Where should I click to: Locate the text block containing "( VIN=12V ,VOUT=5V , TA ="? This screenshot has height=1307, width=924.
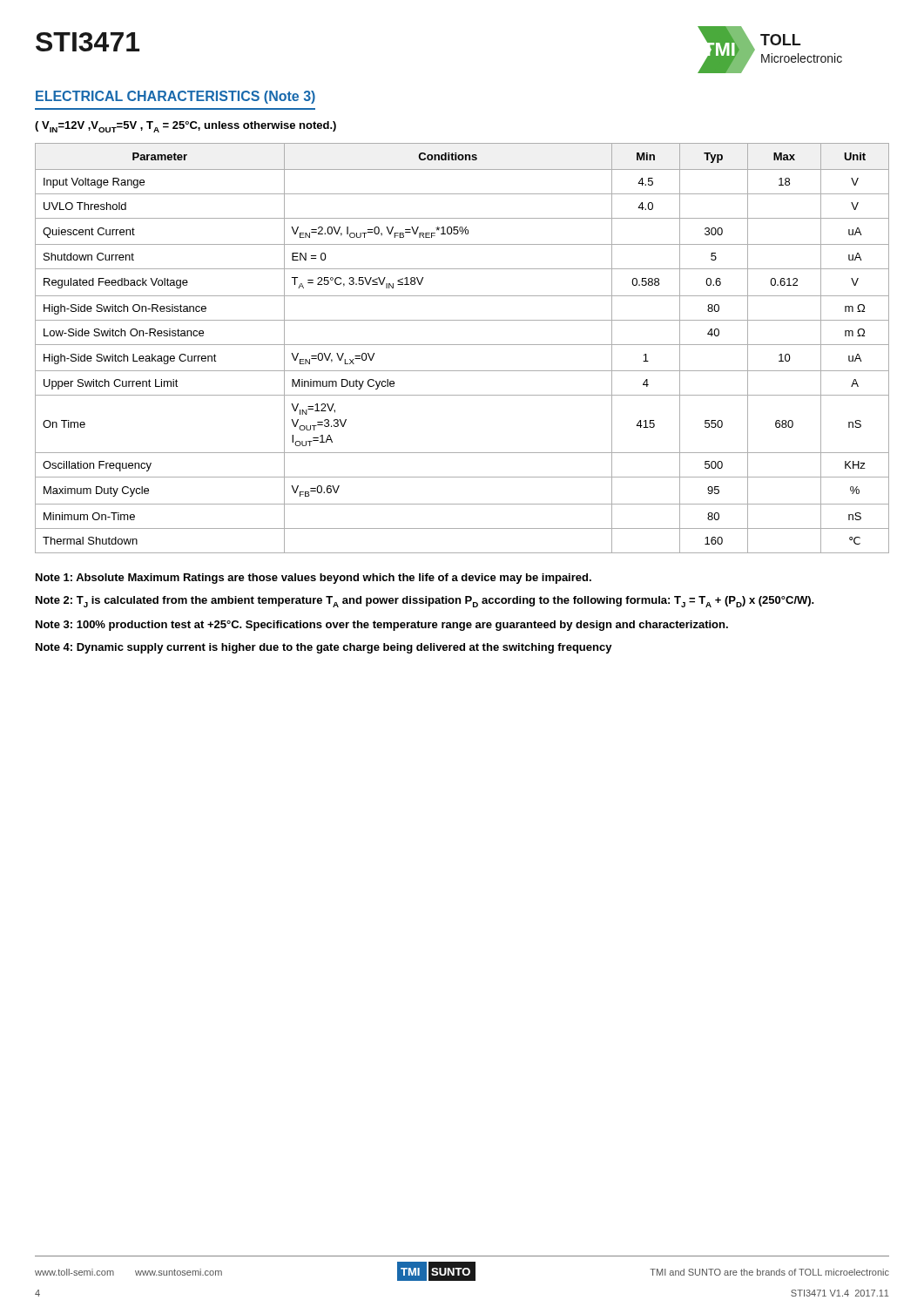click(x=186, y=126)
